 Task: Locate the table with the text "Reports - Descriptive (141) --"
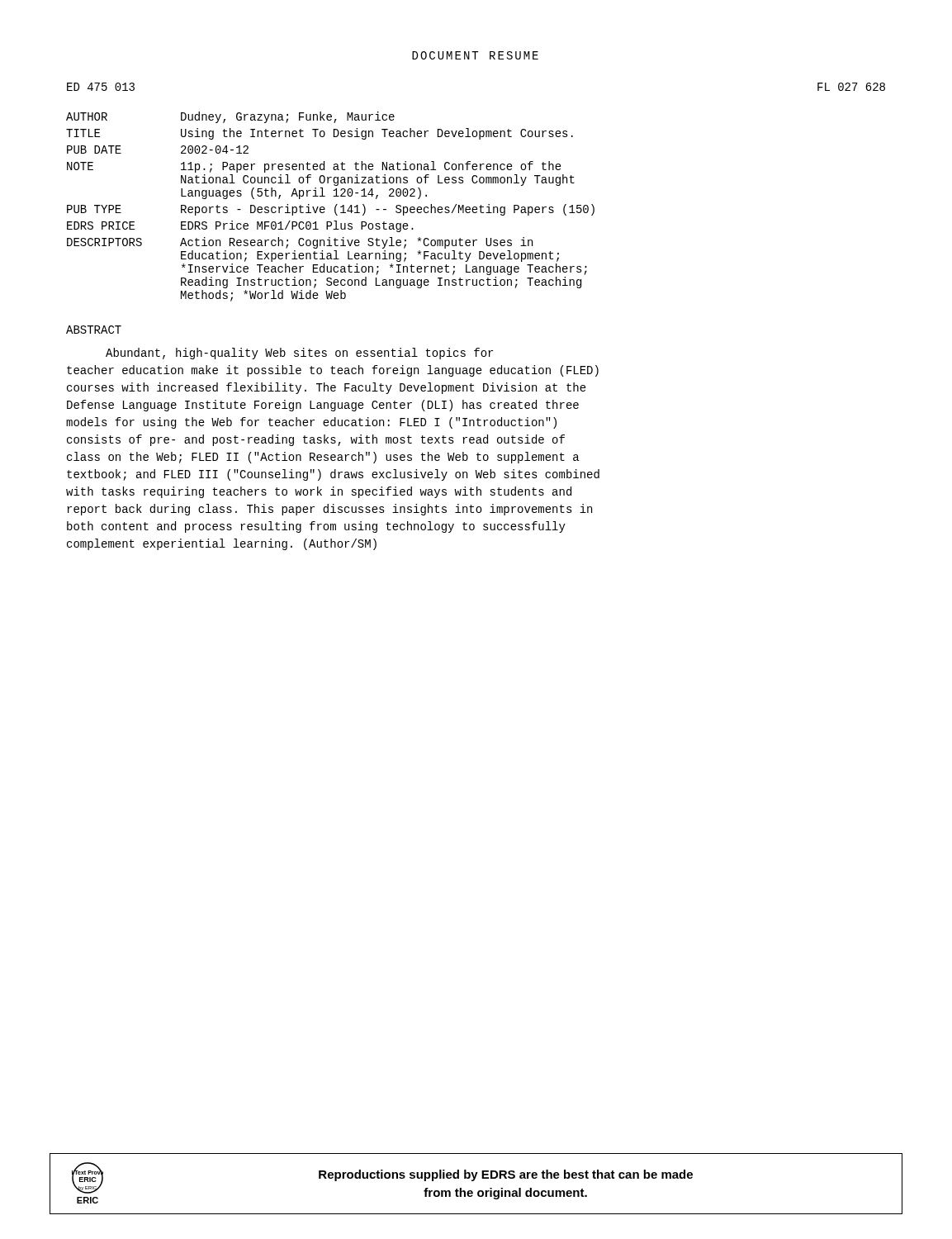click(476, 206)
